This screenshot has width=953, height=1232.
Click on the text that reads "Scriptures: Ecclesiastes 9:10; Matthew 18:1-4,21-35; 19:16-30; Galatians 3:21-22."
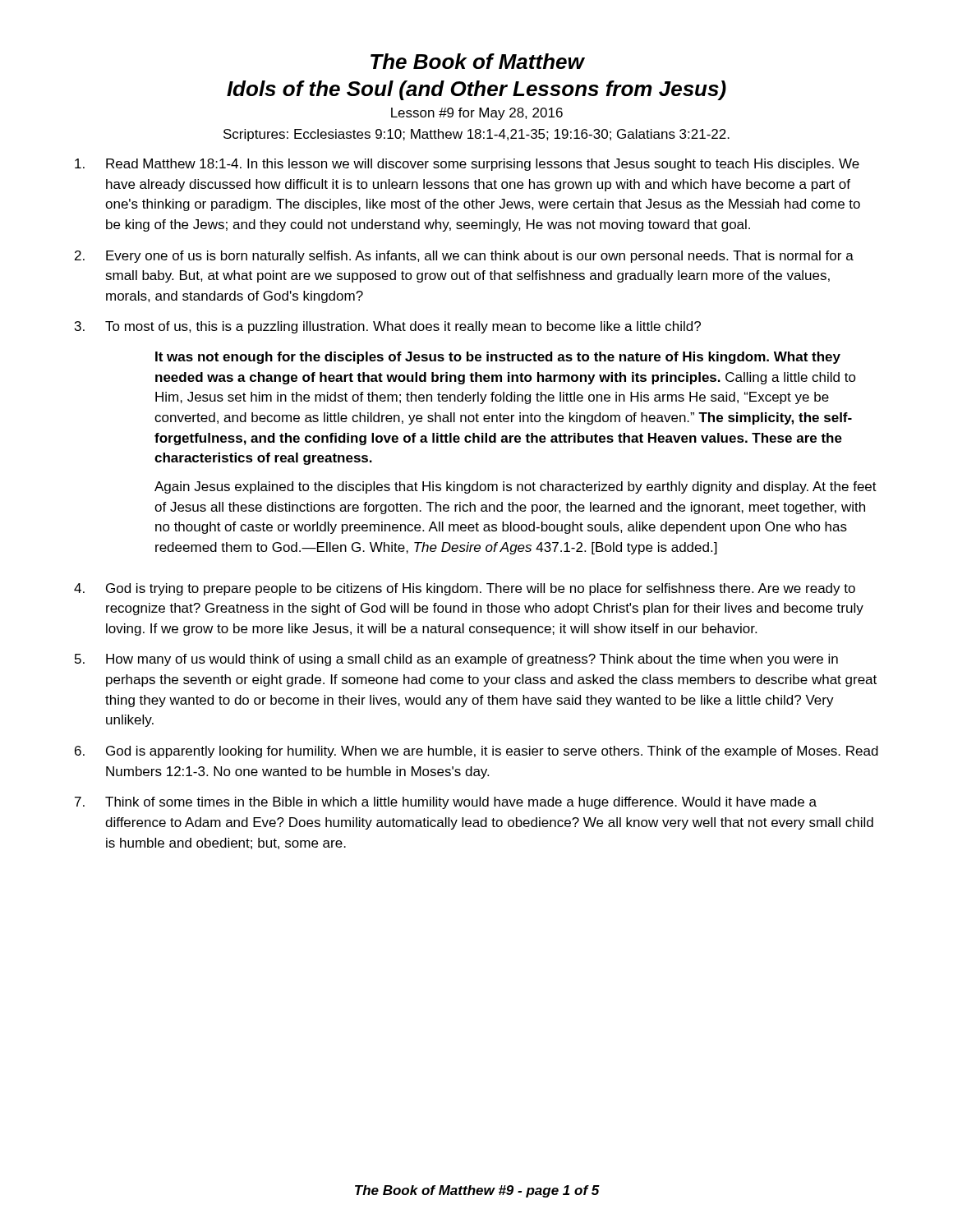coord(476,134)
